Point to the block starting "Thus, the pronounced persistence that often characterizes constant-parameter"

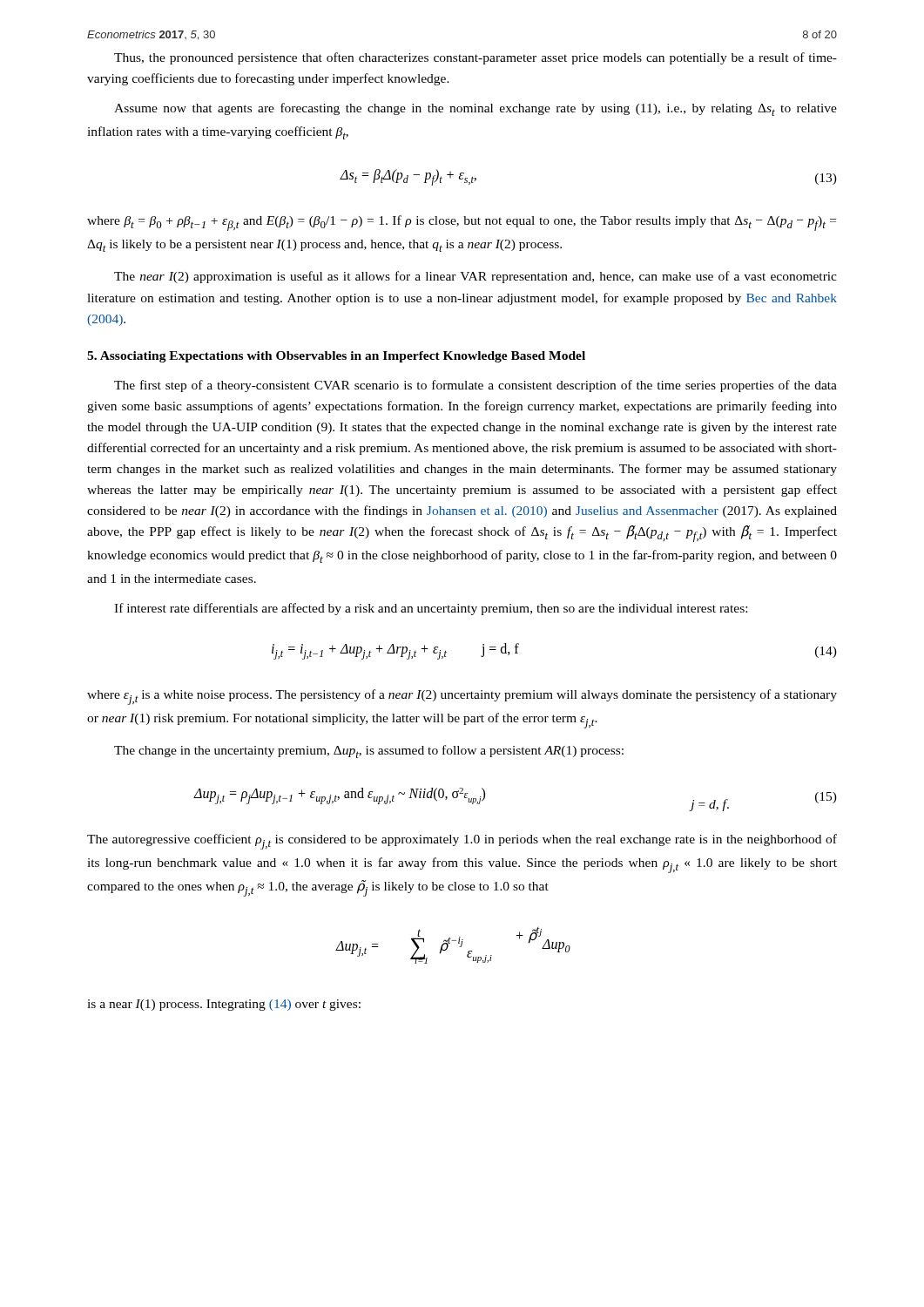(462, 68)
